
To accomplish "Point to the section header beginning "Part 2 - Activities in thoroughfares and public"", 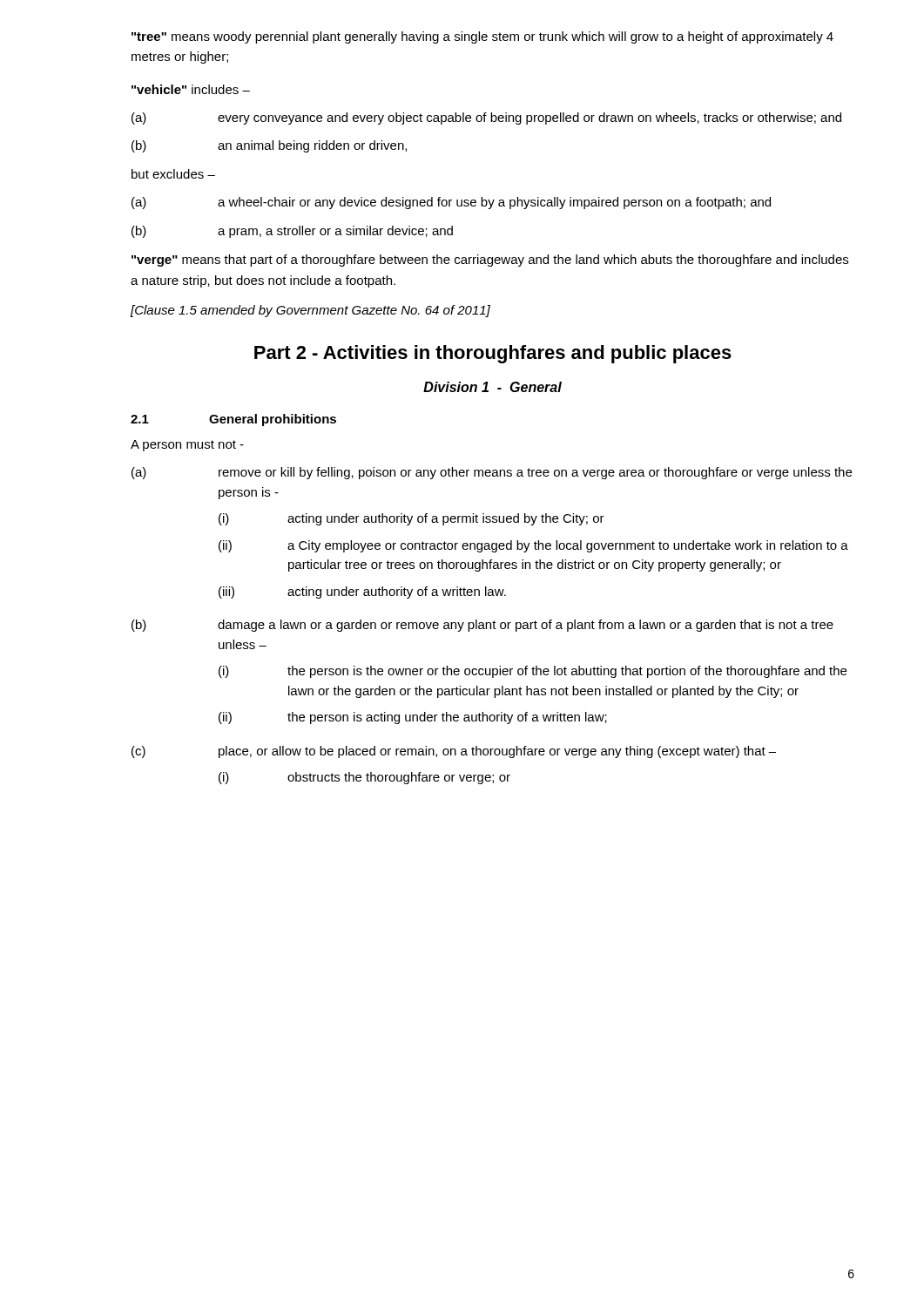I will click(492, 352).
